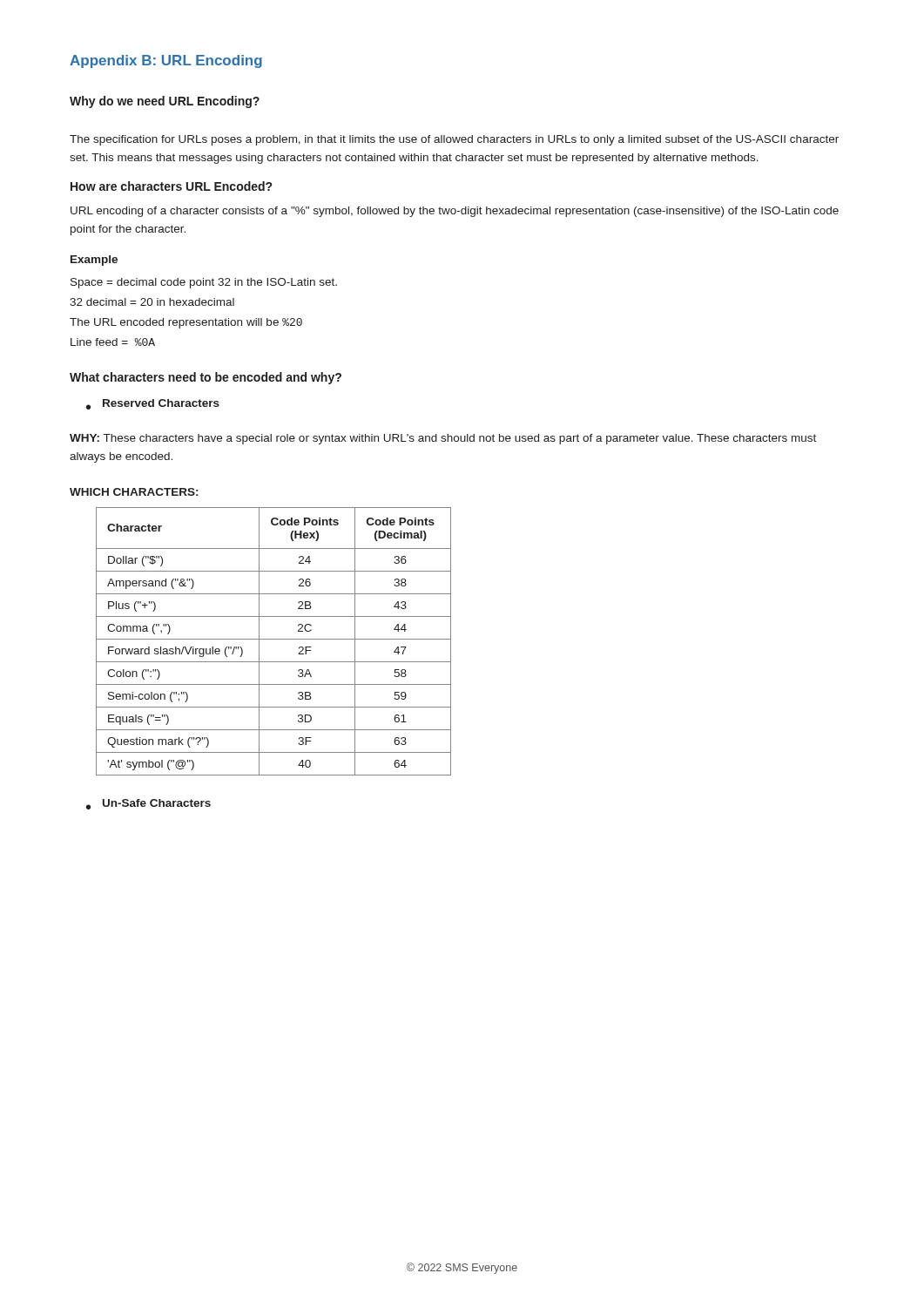Locate the block starting "What characters need to be encoded and"
924x1307 pixels.
pyautogui.click(x=206, y=377)
